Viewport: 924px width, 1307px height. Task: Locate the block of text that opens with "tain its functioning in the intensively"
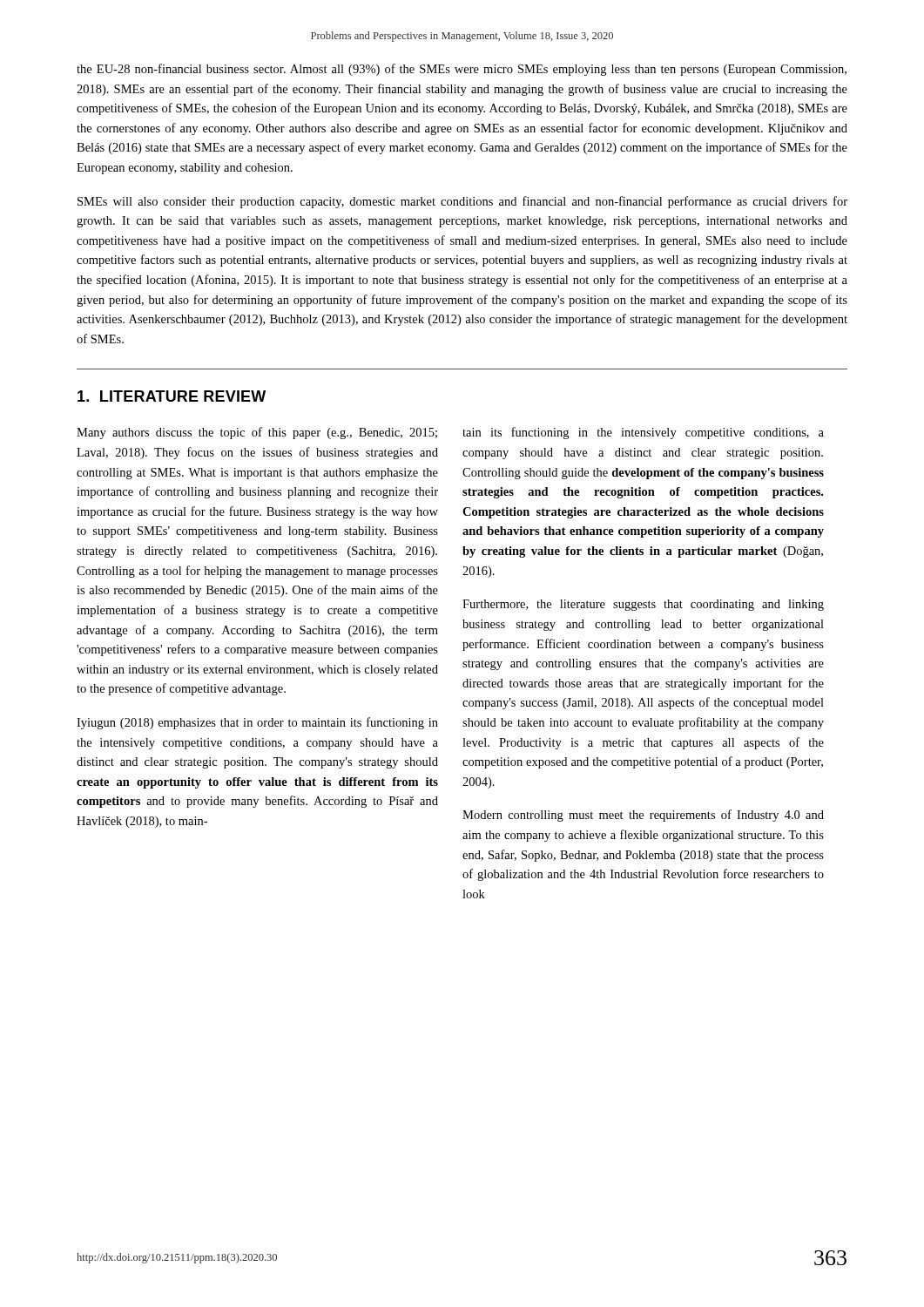click(643, 501)
